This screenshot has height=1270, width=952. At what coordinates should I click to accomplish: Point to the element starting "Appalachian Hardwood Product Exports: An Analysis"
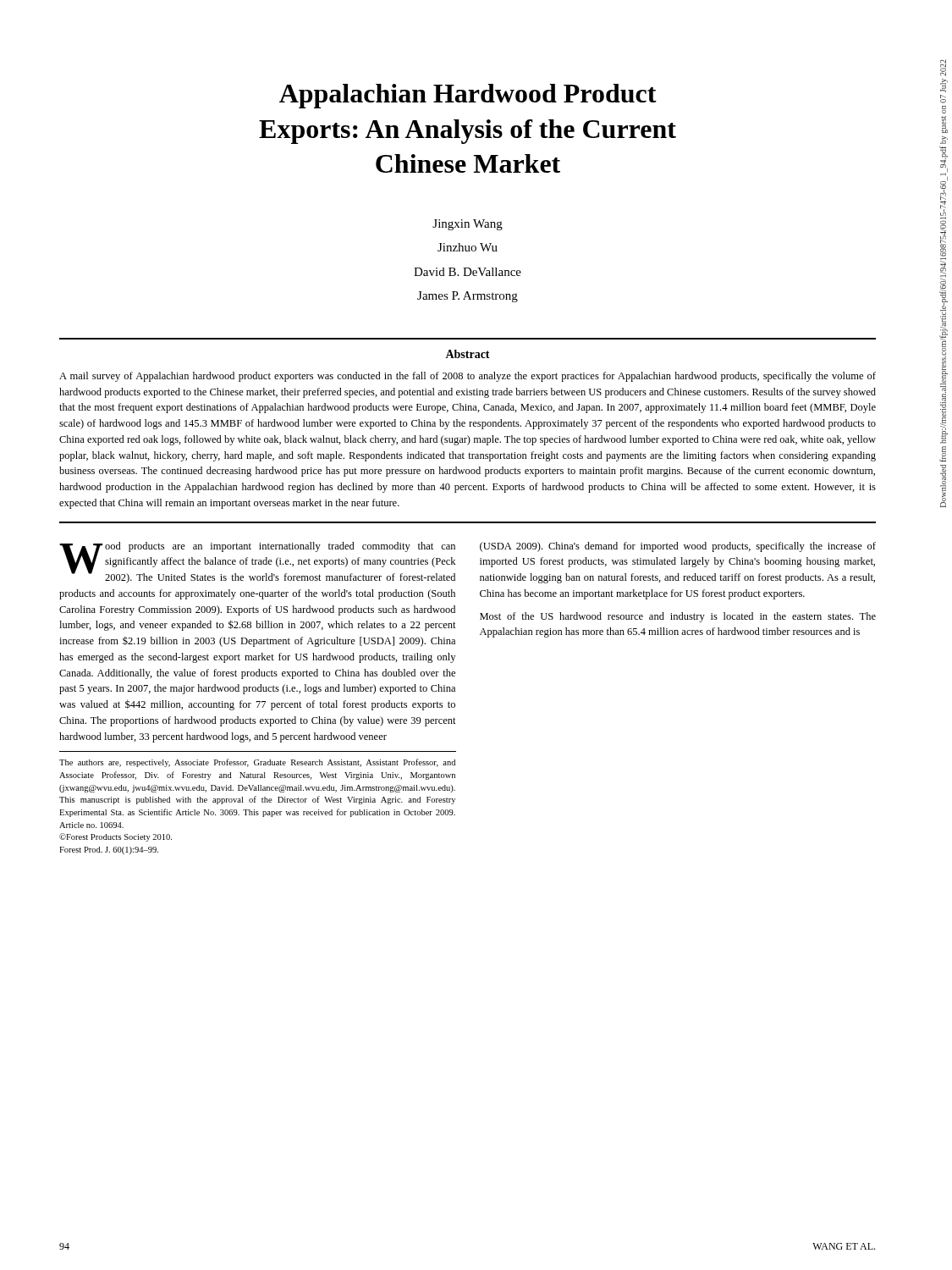[x=468, y=129]
